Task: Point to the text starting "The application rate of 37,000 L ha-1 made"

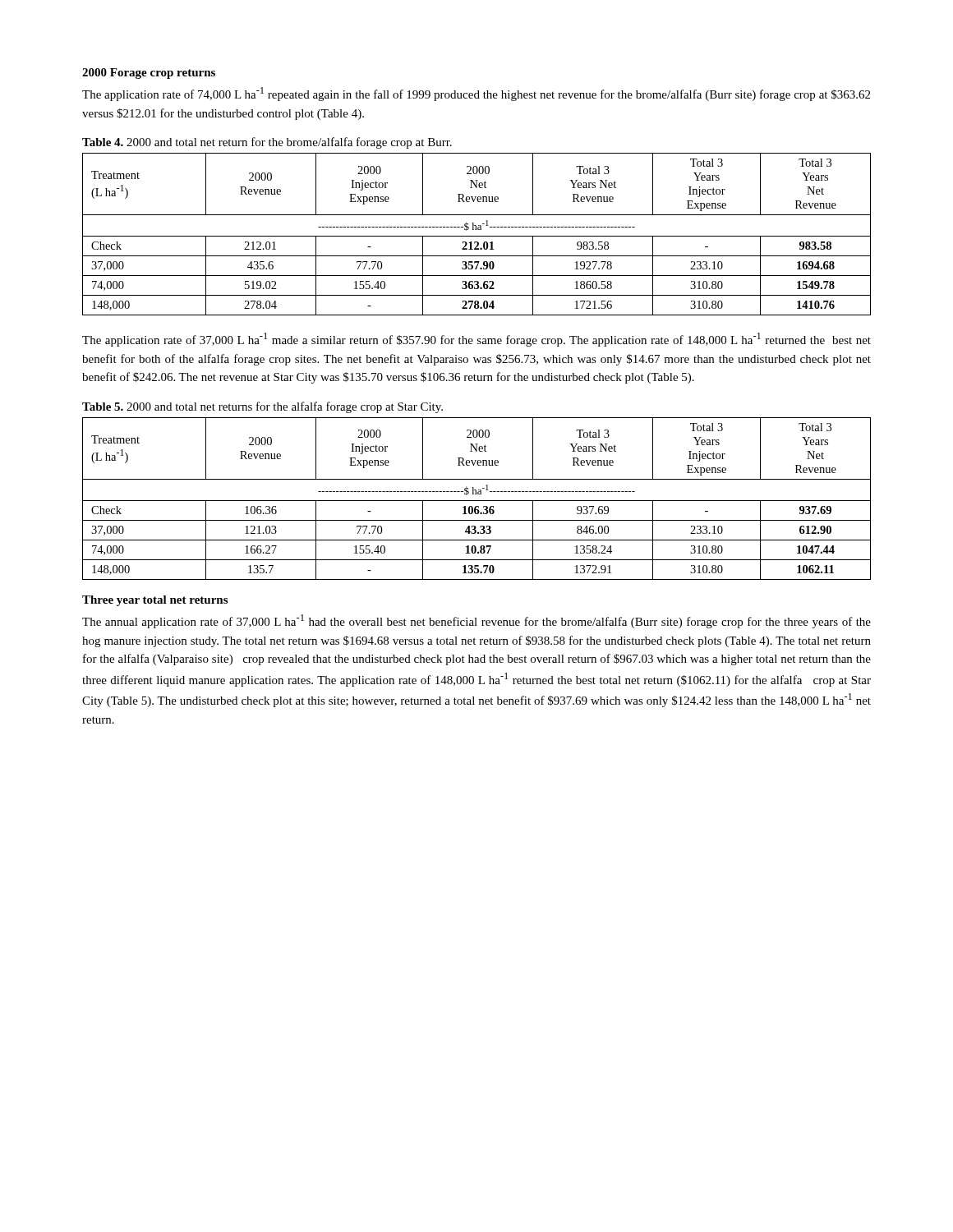Action: point(476,357)
